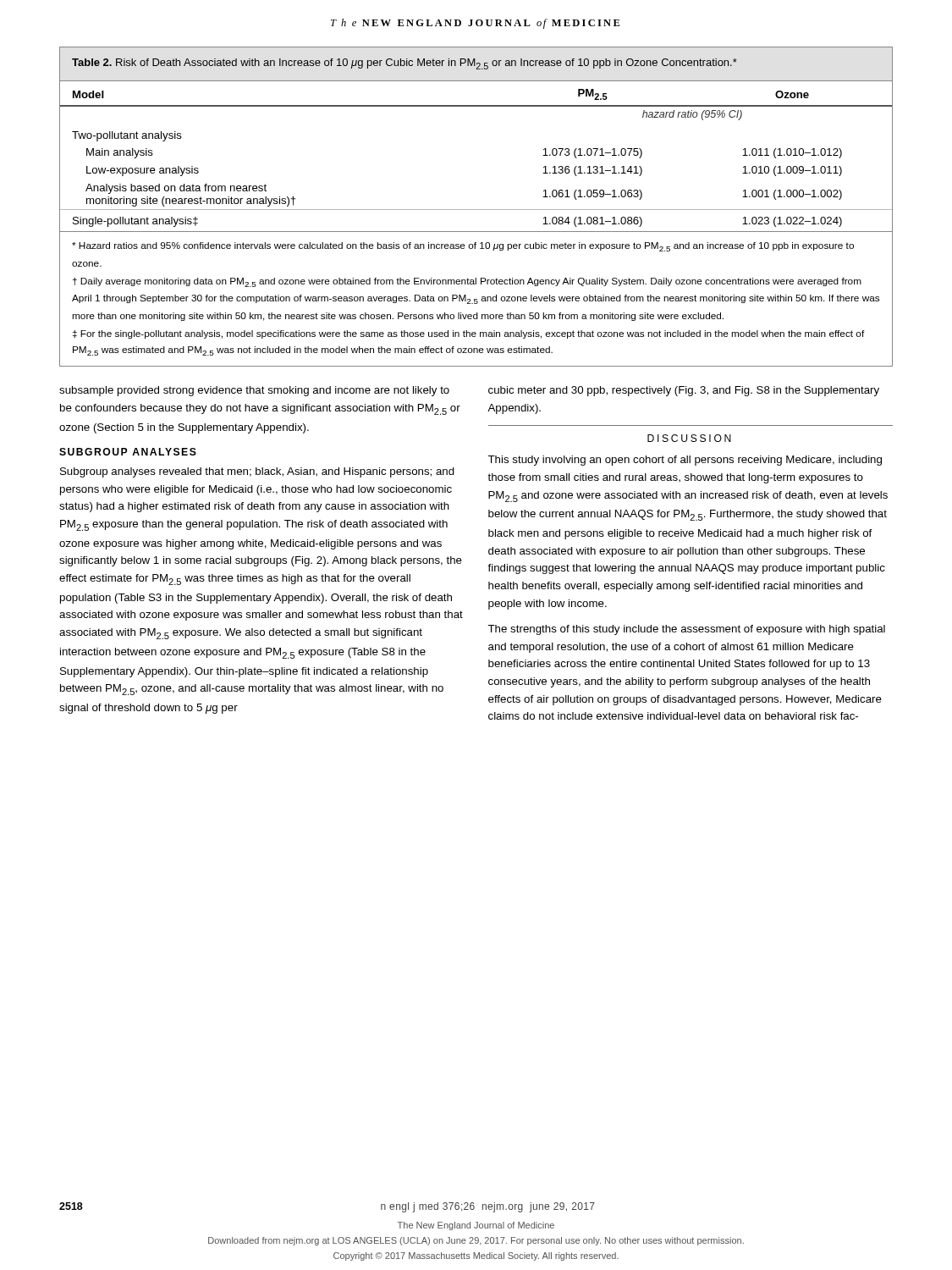Viewport: 952px width, 1270px height.
Task: Click on the text block containing "The strengths of this study include the assessment"
Action: tap(687, 672)
